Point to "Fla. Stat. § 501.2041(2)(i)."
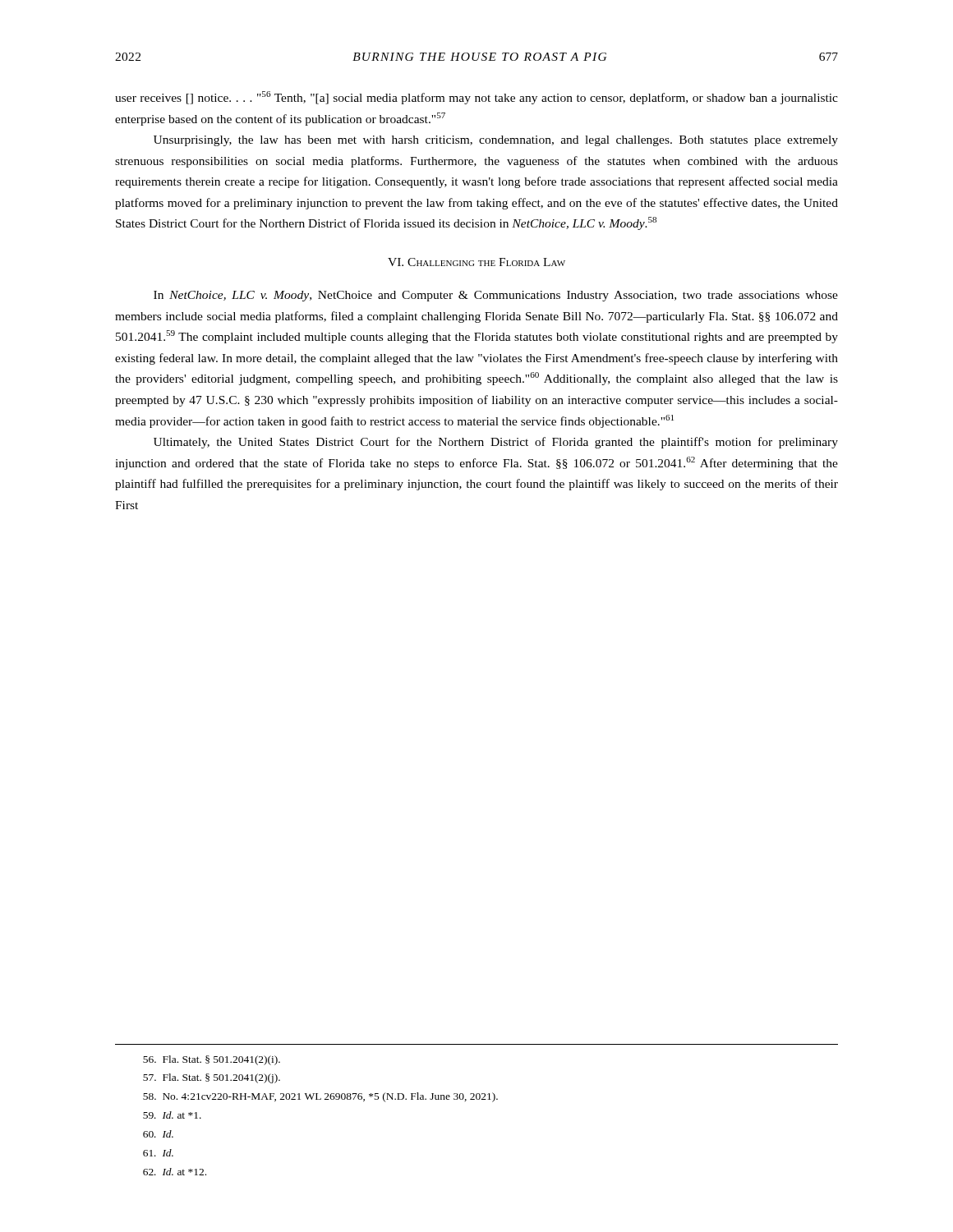This screenshot has height=1232, width=953. point(212,1059)
